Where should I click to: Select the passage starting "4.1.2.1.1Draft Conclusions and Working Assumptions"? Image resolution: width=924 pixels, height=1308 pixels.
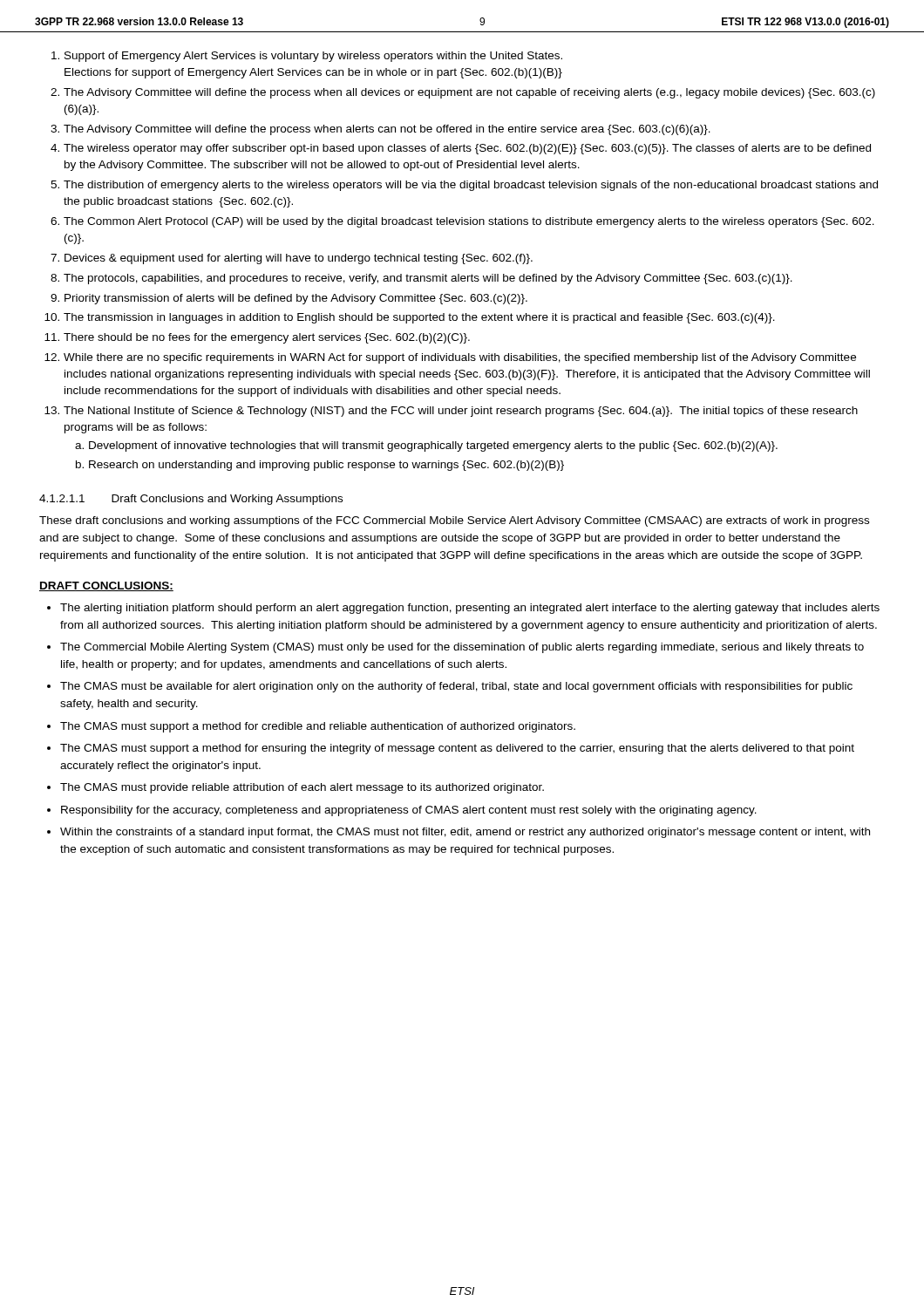point(191,499)
